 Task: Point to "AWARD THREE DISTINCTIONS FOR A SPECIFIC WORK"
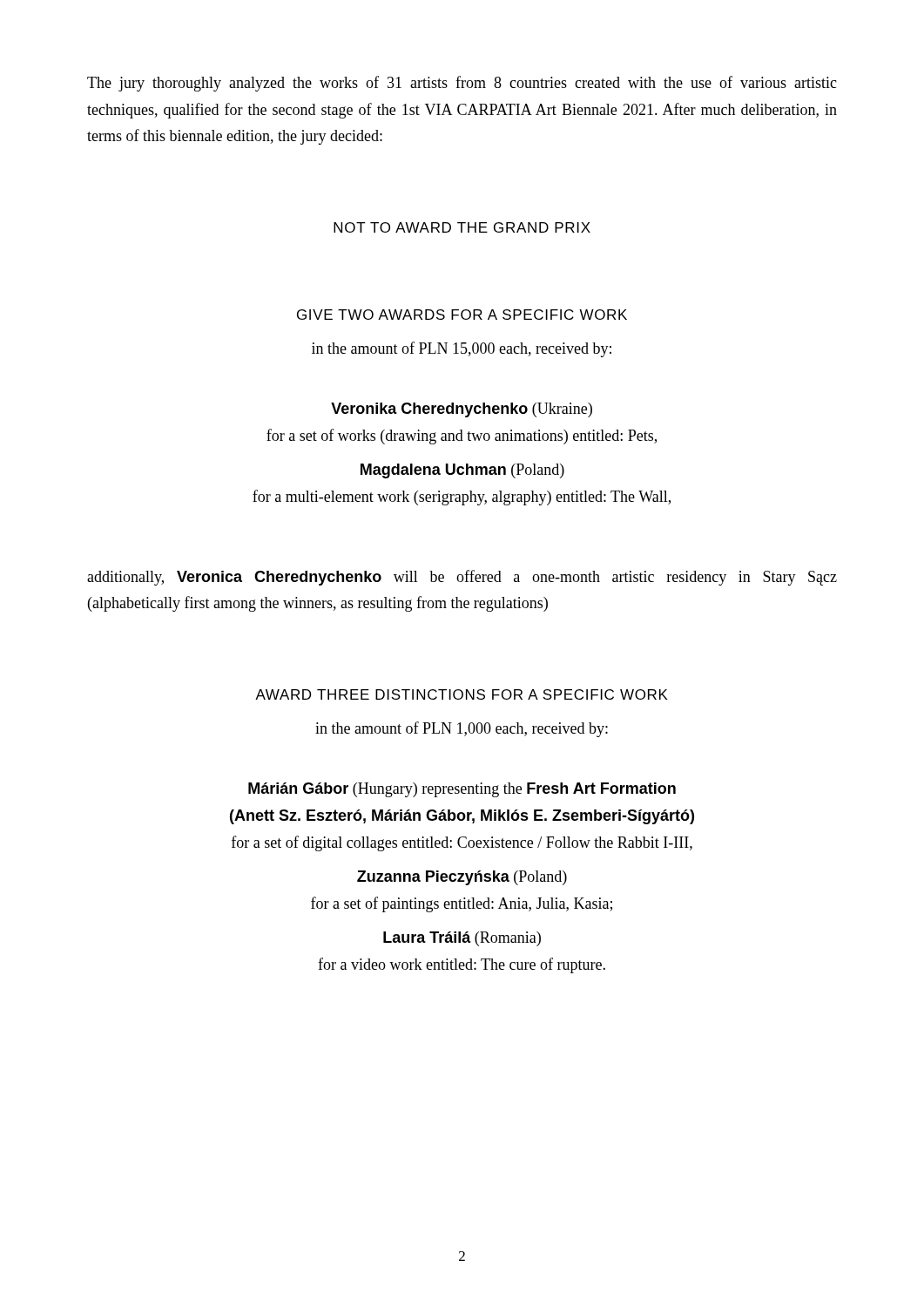click(462, 695)
